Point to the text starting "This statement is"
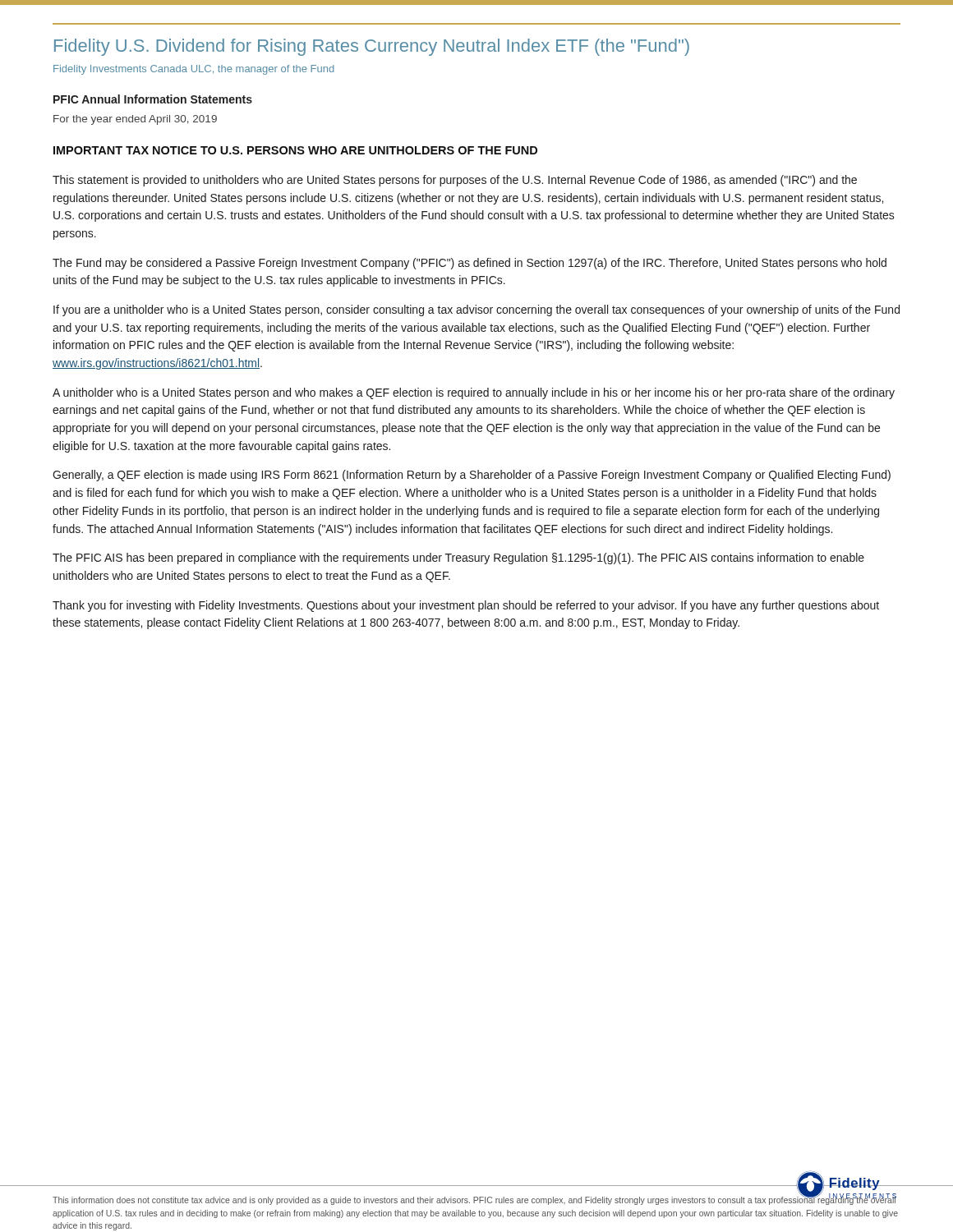Viewport: 953px width, 1232px height. (474, 206)
